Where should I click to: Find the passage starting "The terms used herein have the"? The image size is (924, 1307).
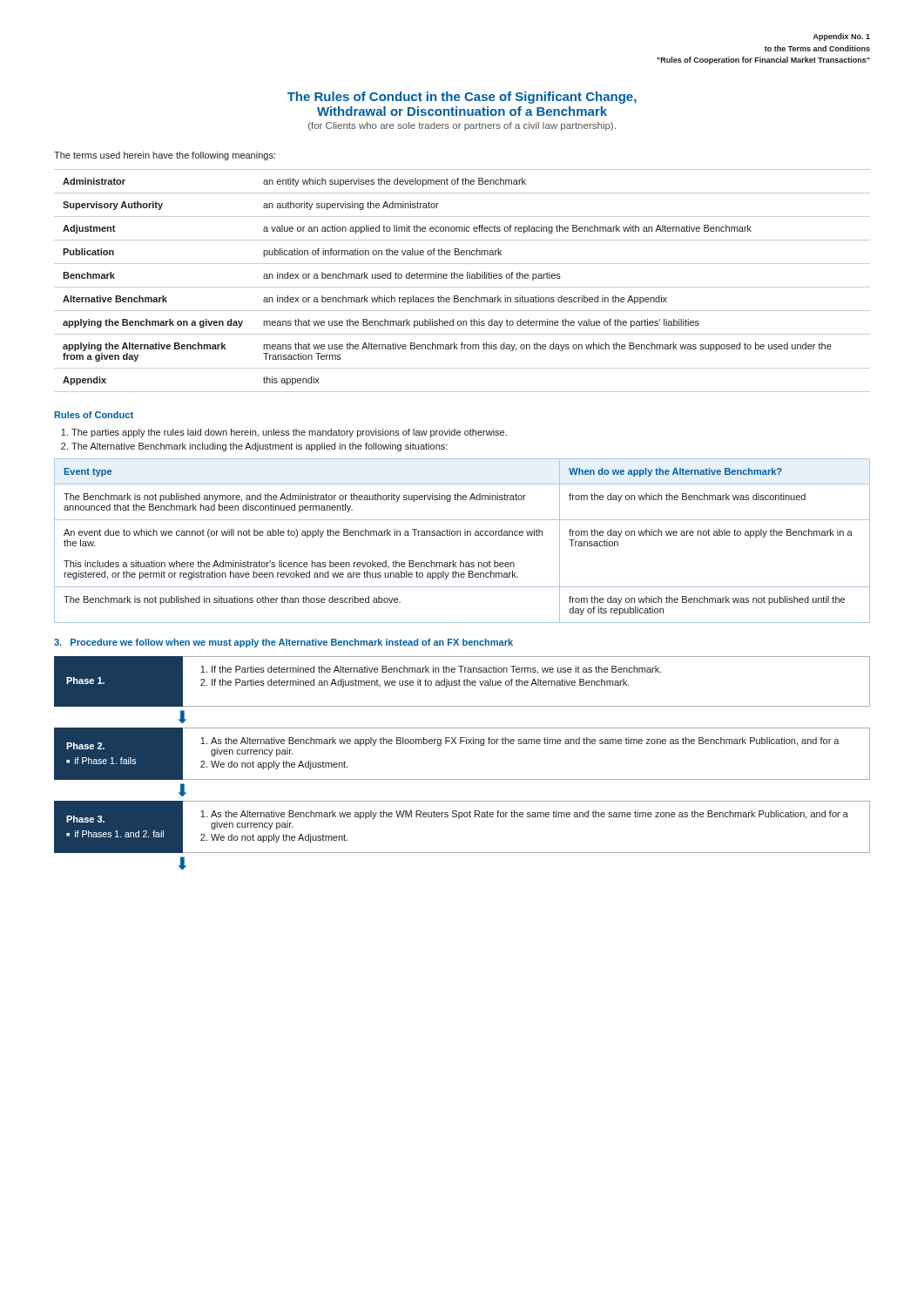(165, 155)
